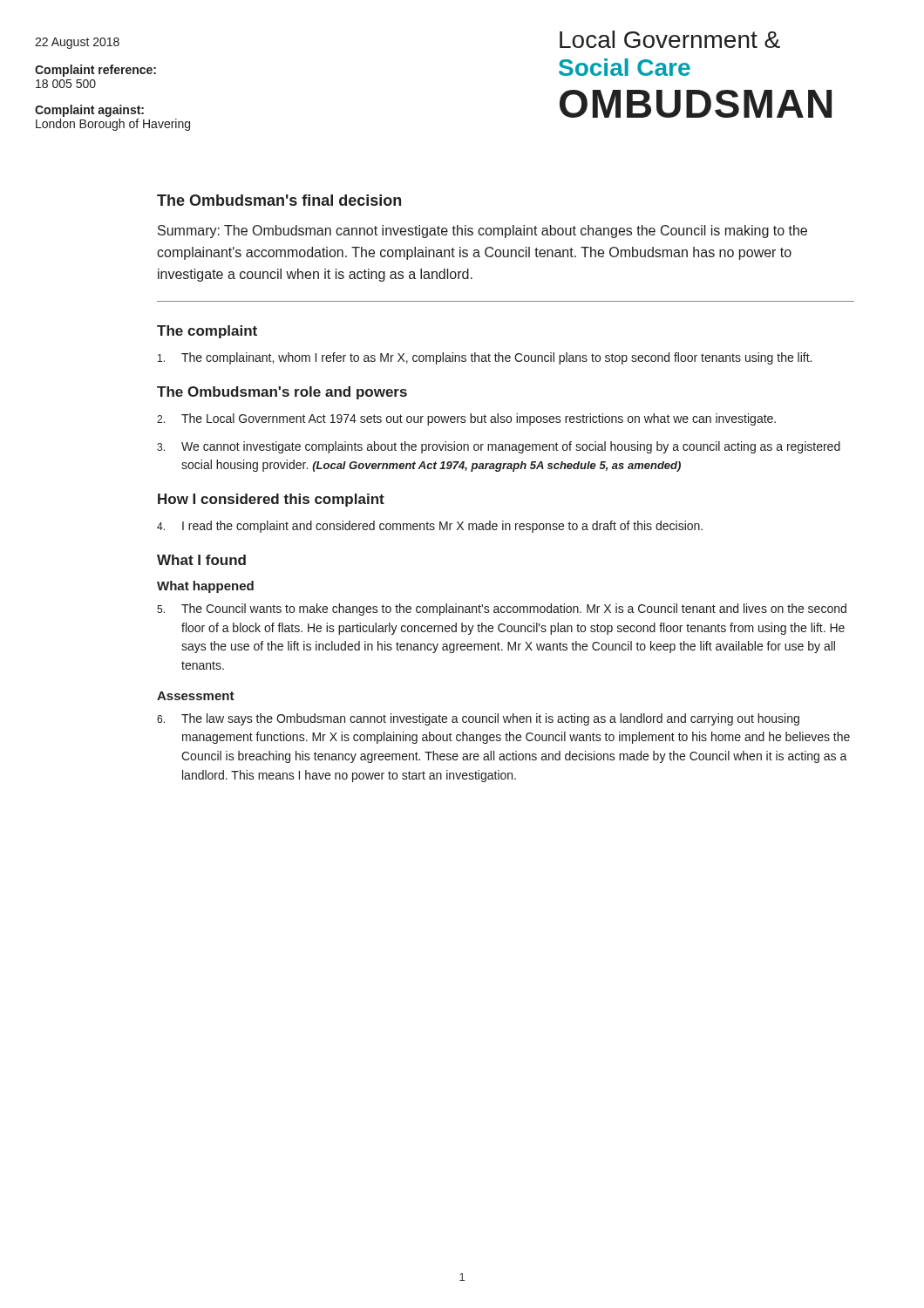Find the section header that says "The complaint"
The height and width of the screenshot is (1308, 924).
tap(207, 331)
